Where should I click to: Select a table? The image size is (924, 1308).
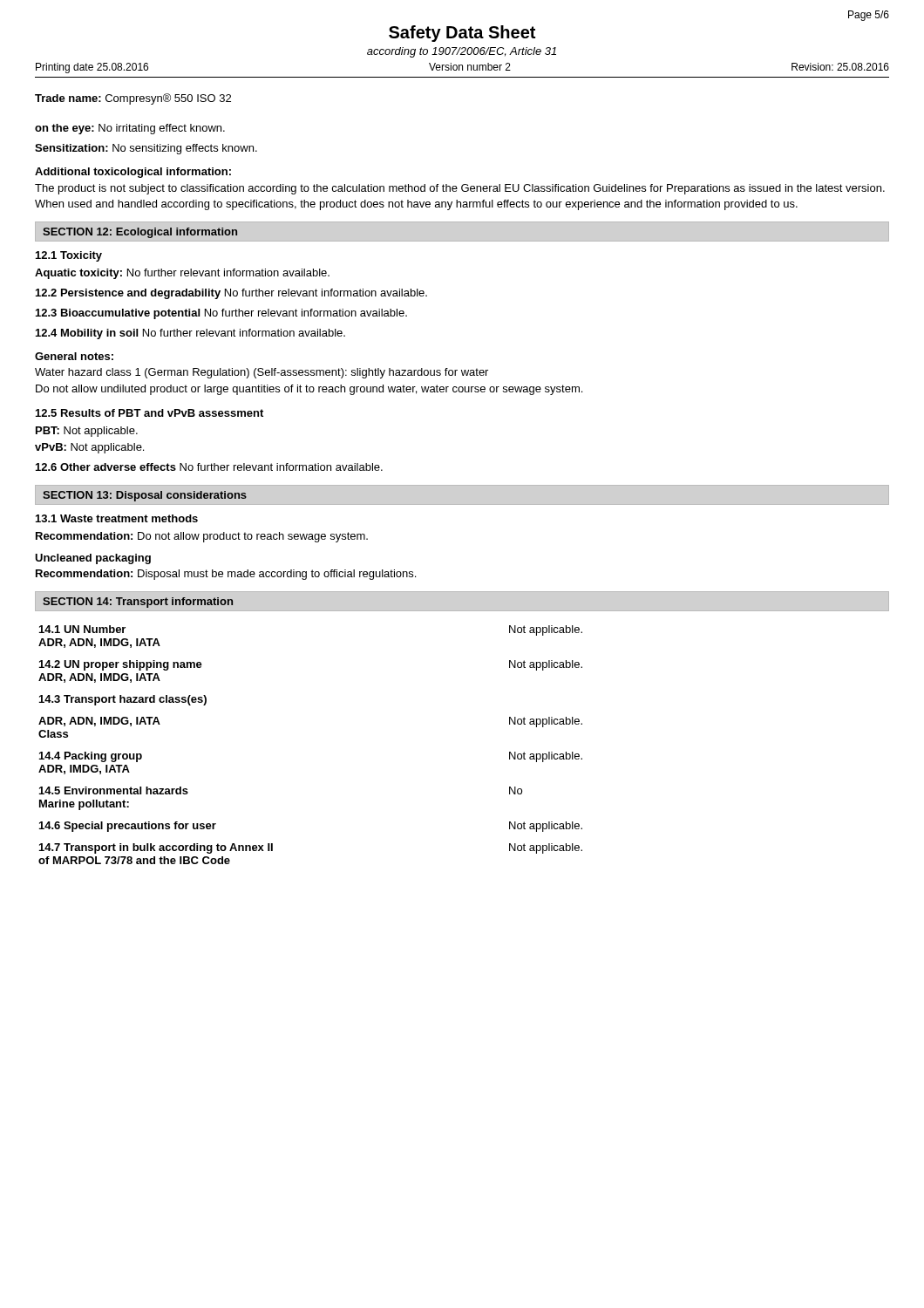click(x=462, y=745)
